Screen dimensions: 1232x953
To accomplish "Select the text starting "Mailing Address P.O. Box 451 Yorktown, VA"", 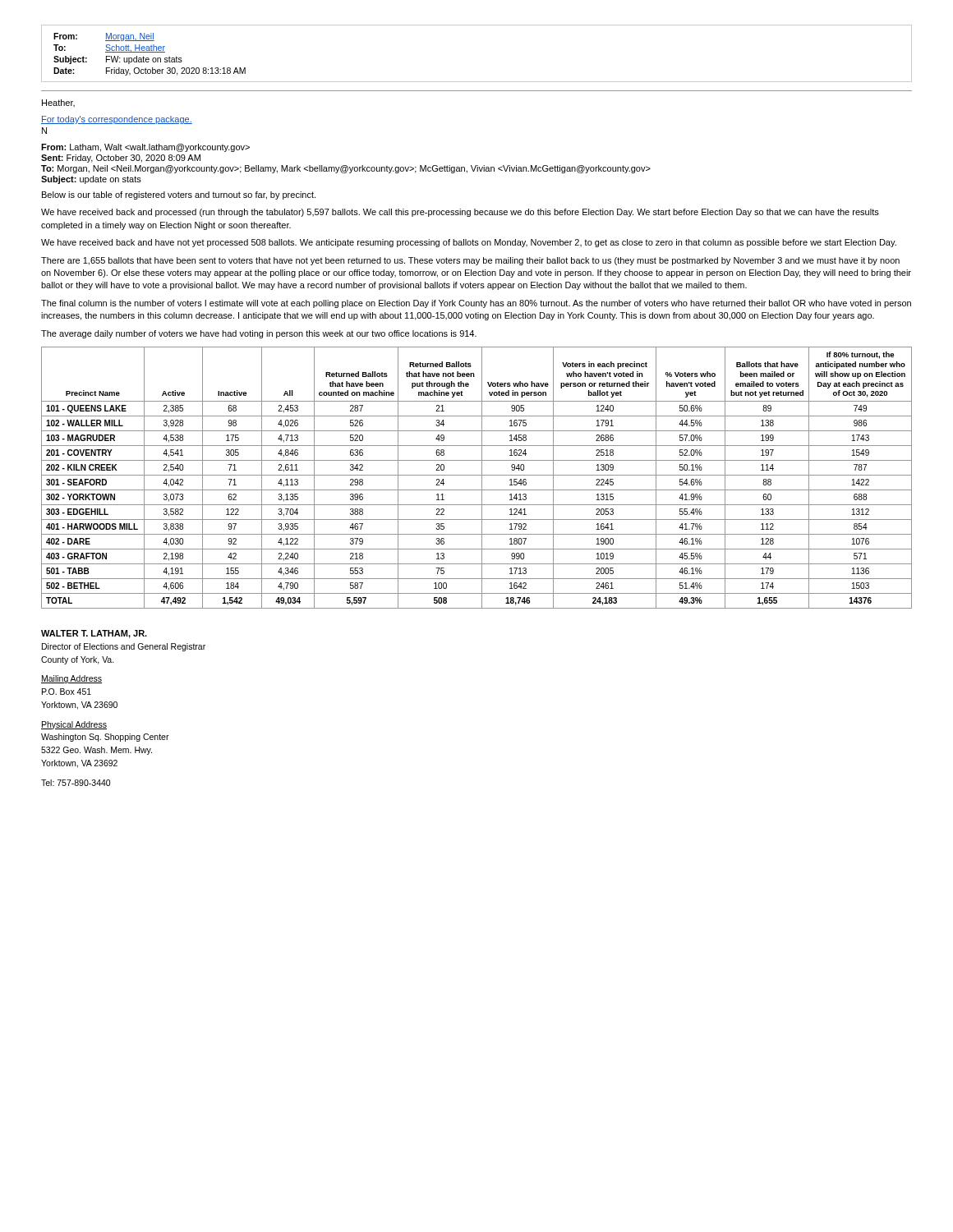I will point(71,679).
